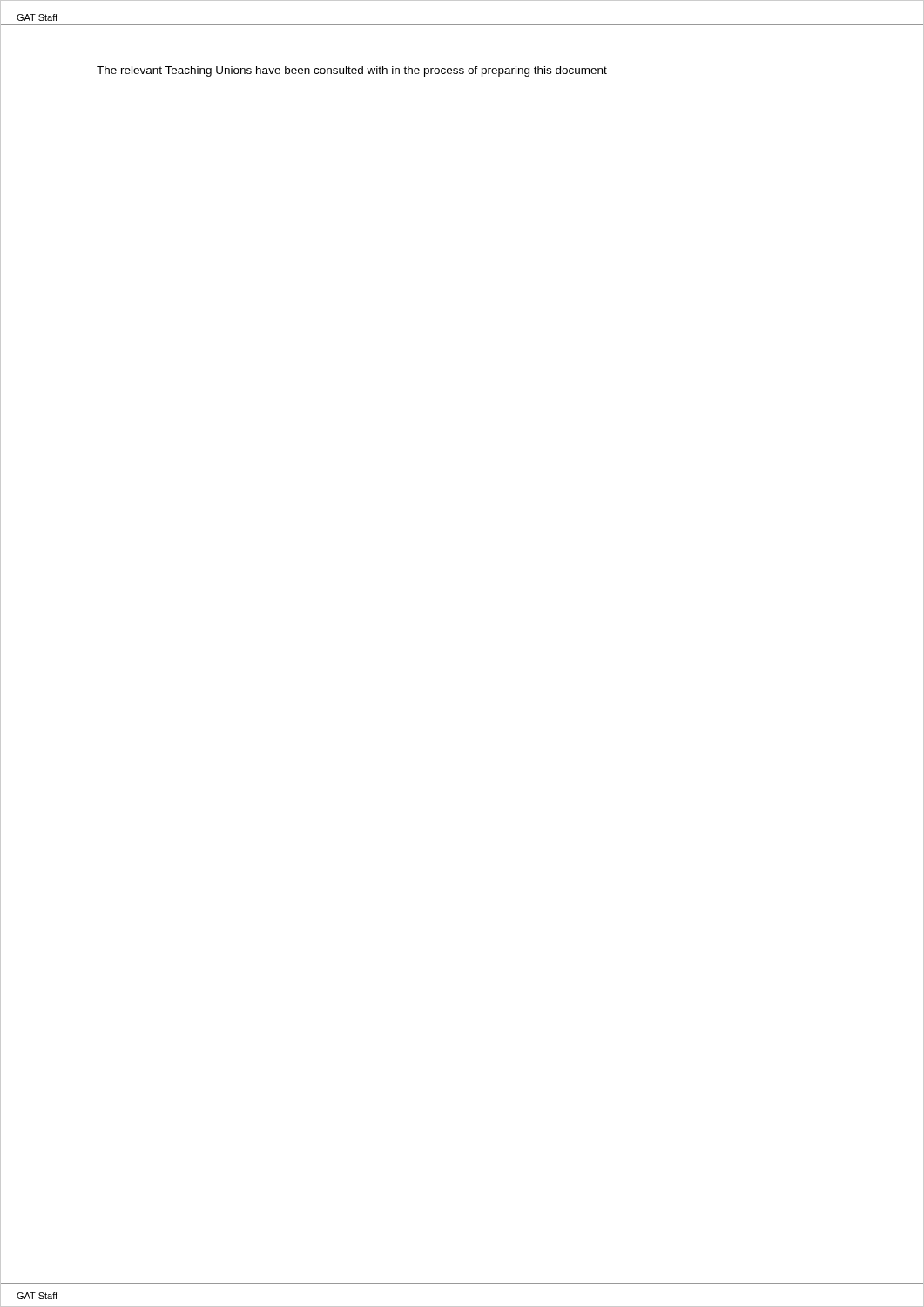Find the text block starting "The relevant Teaching Unions have been"
The width and height of the screenshot is (924, 1307).
pos(484,71)
